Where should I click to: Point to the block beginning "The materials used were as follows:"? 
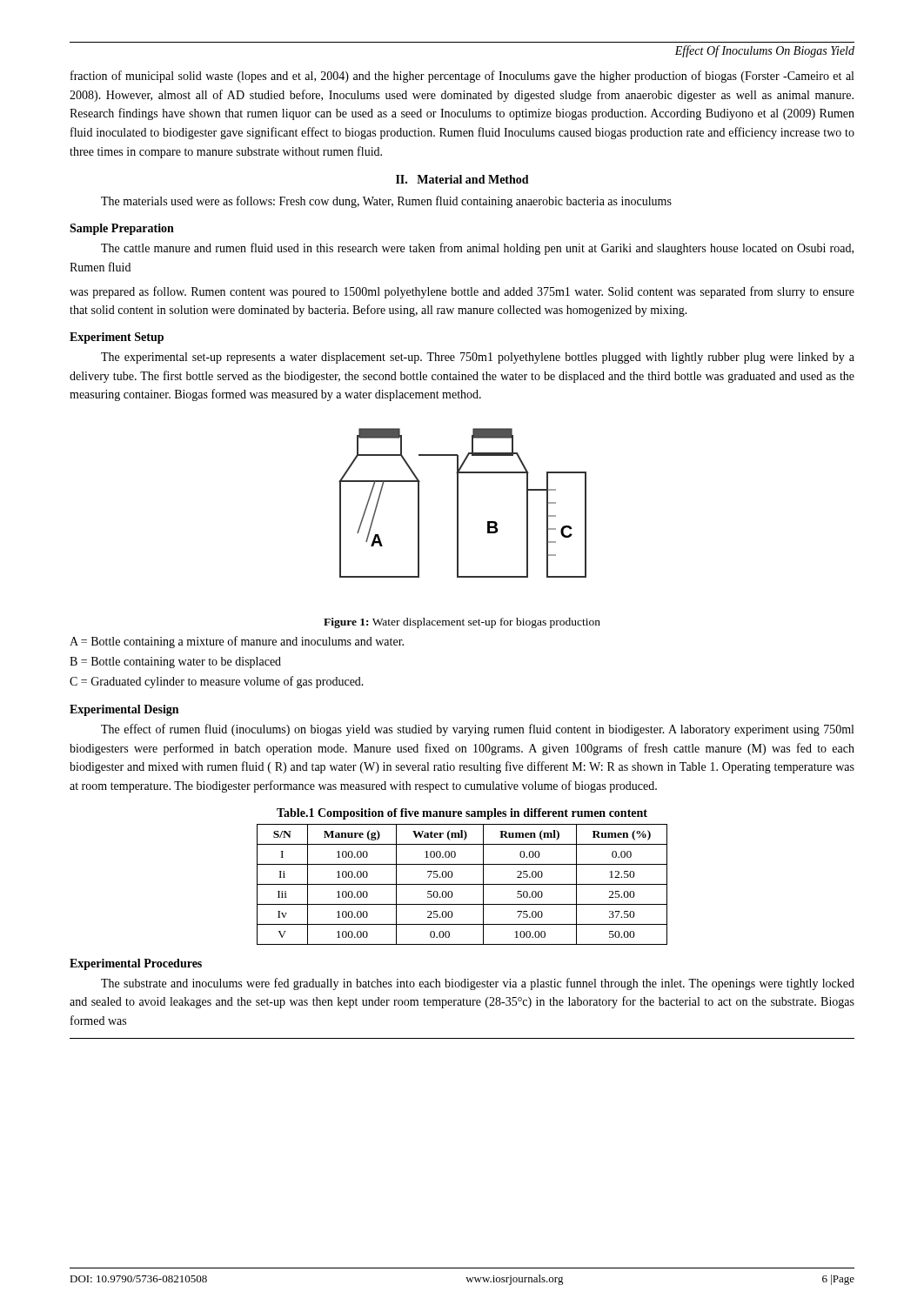pyautogui.click(x=462, y=202)
